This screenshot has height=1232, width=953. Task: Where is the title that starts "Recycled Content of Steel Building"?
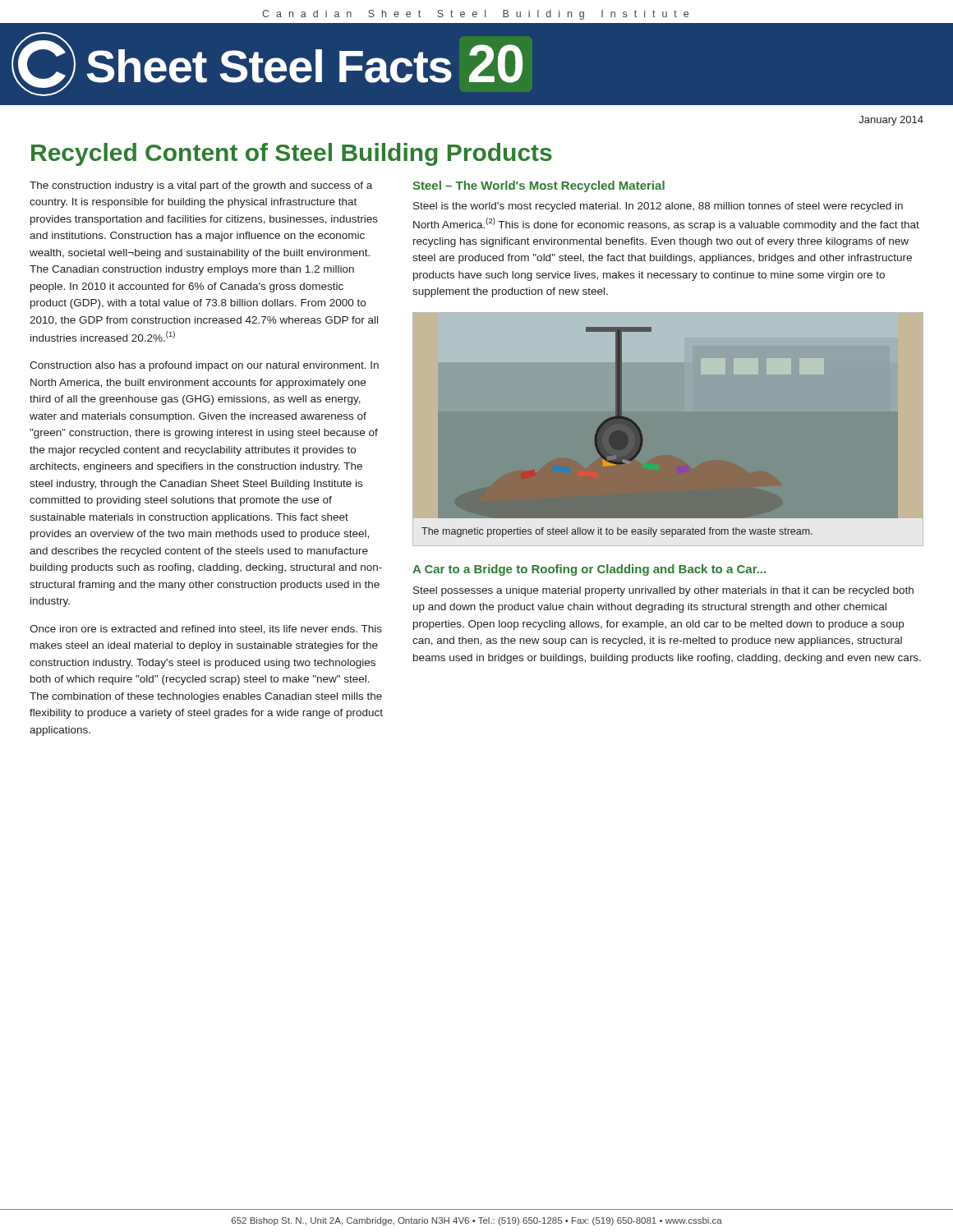(291, 152)
